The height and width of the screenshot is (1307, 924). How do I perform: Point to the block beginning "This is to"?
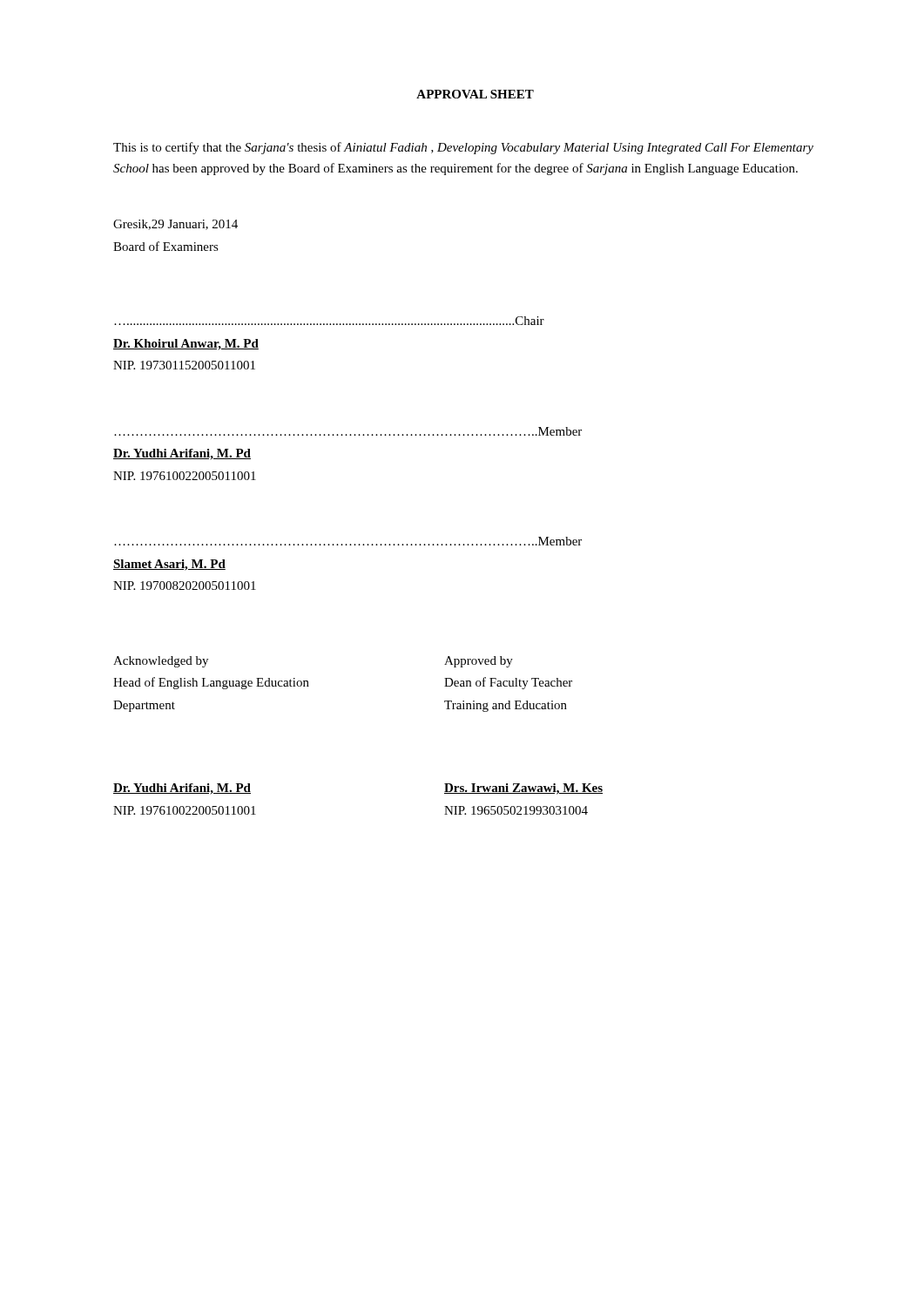[463, 158]
